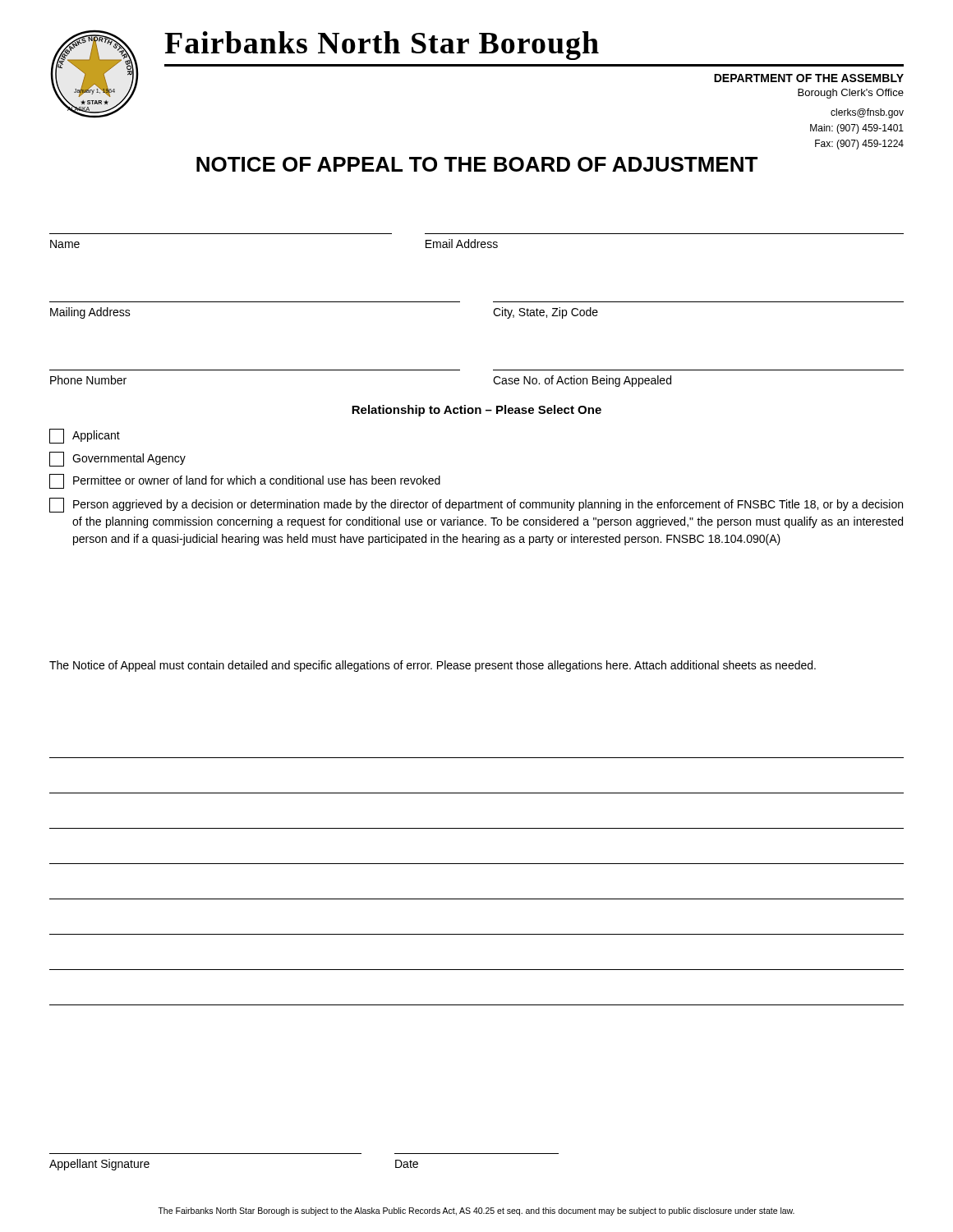Click where it says "Phone Number"
Viewport: 953px width, 1232px height.
point(255,368)
